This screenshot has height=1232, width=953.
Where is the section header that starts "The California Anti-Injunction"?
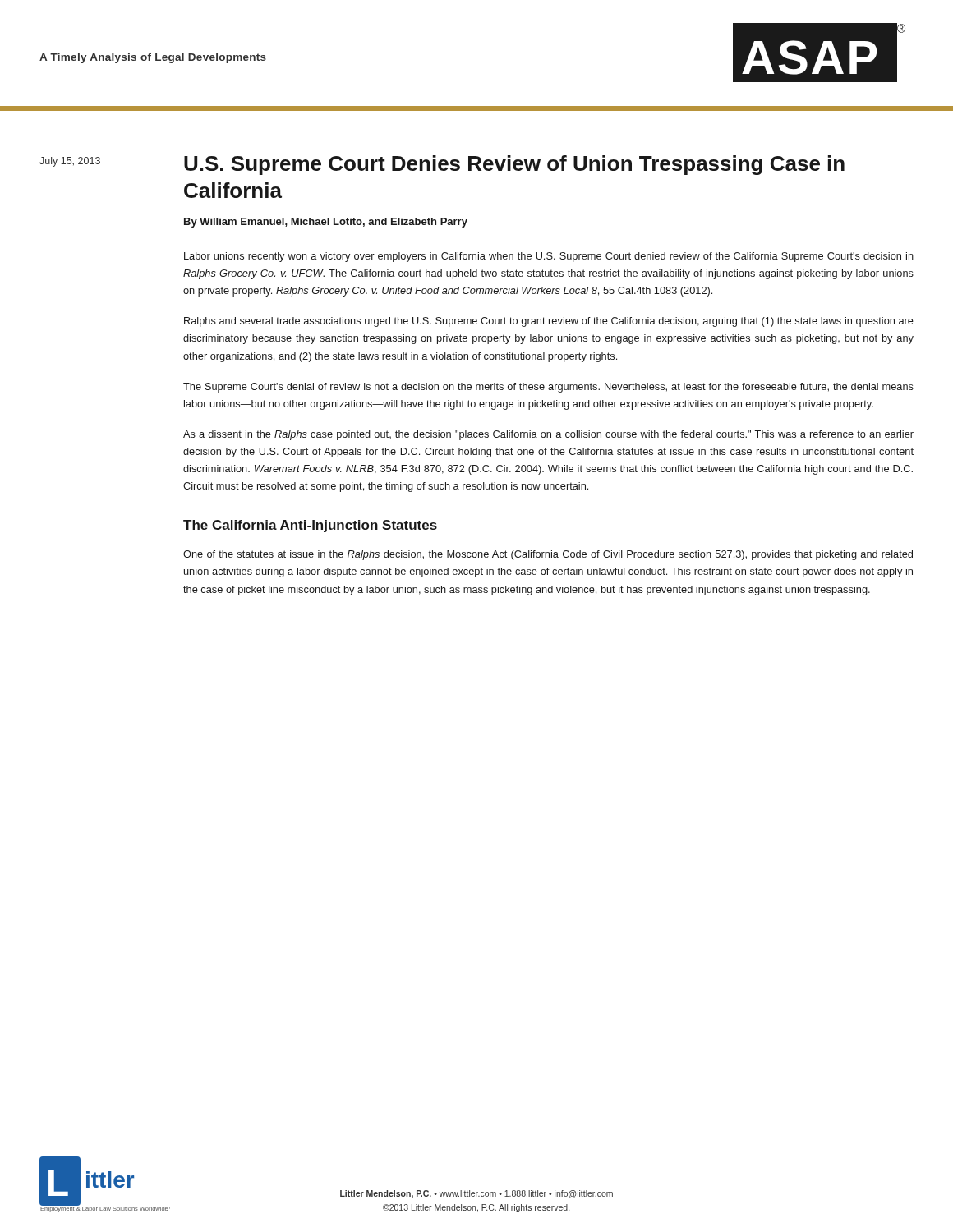pyautogui.click(x=310, y=526)
